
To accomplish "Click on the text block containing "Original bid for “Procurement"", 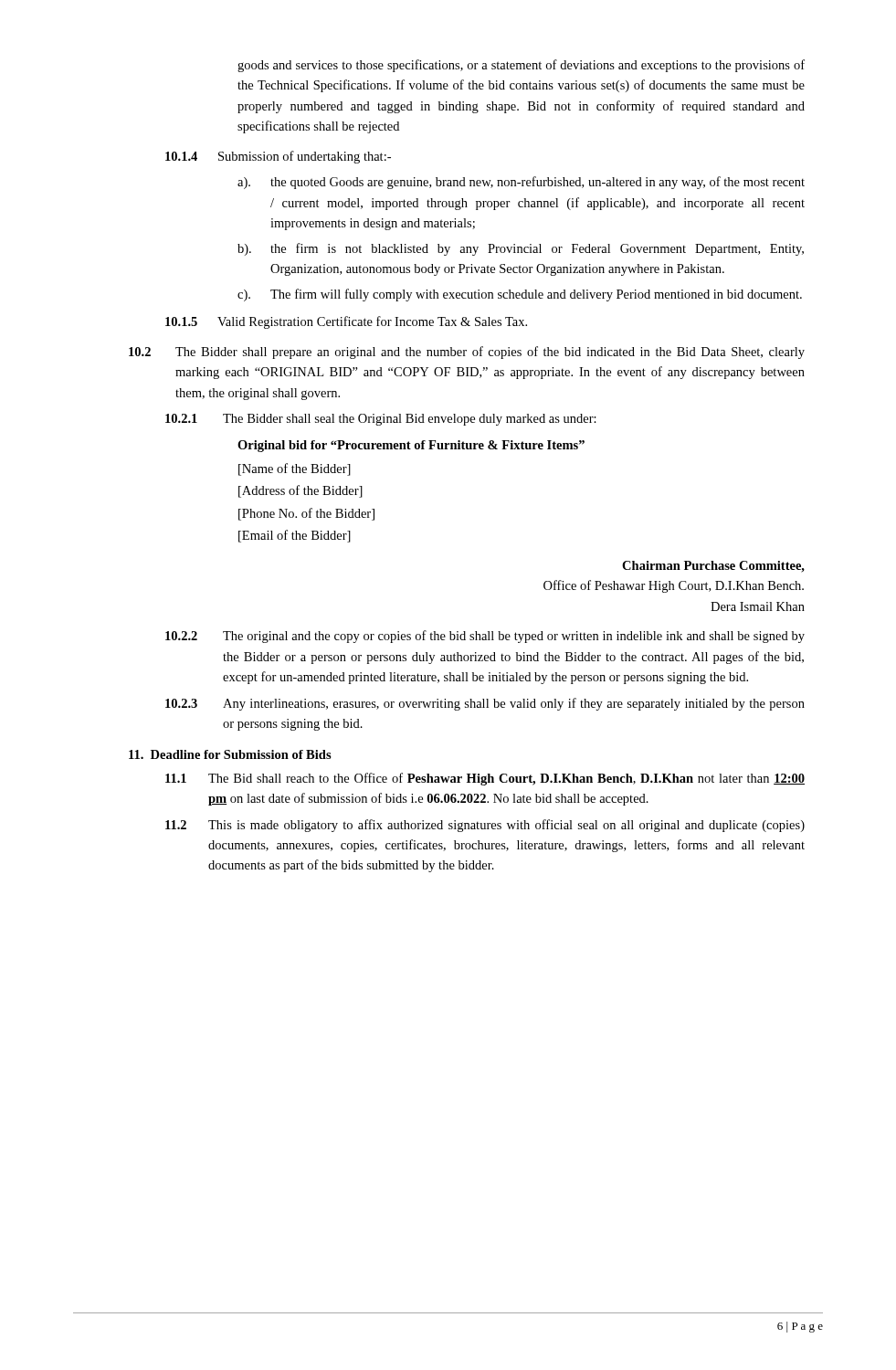I will (411, 444).
